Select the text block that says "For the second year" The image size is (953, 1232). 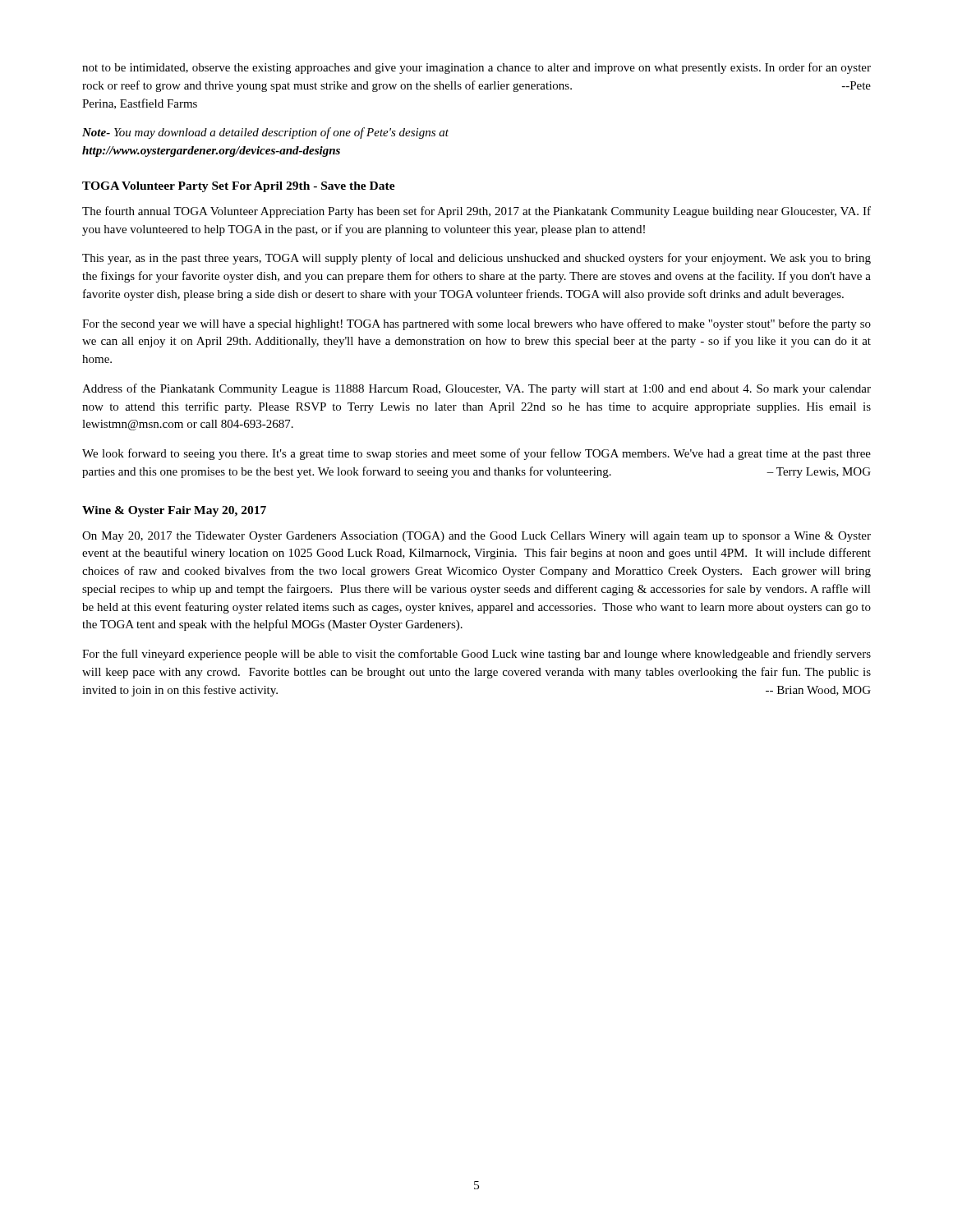476,341
